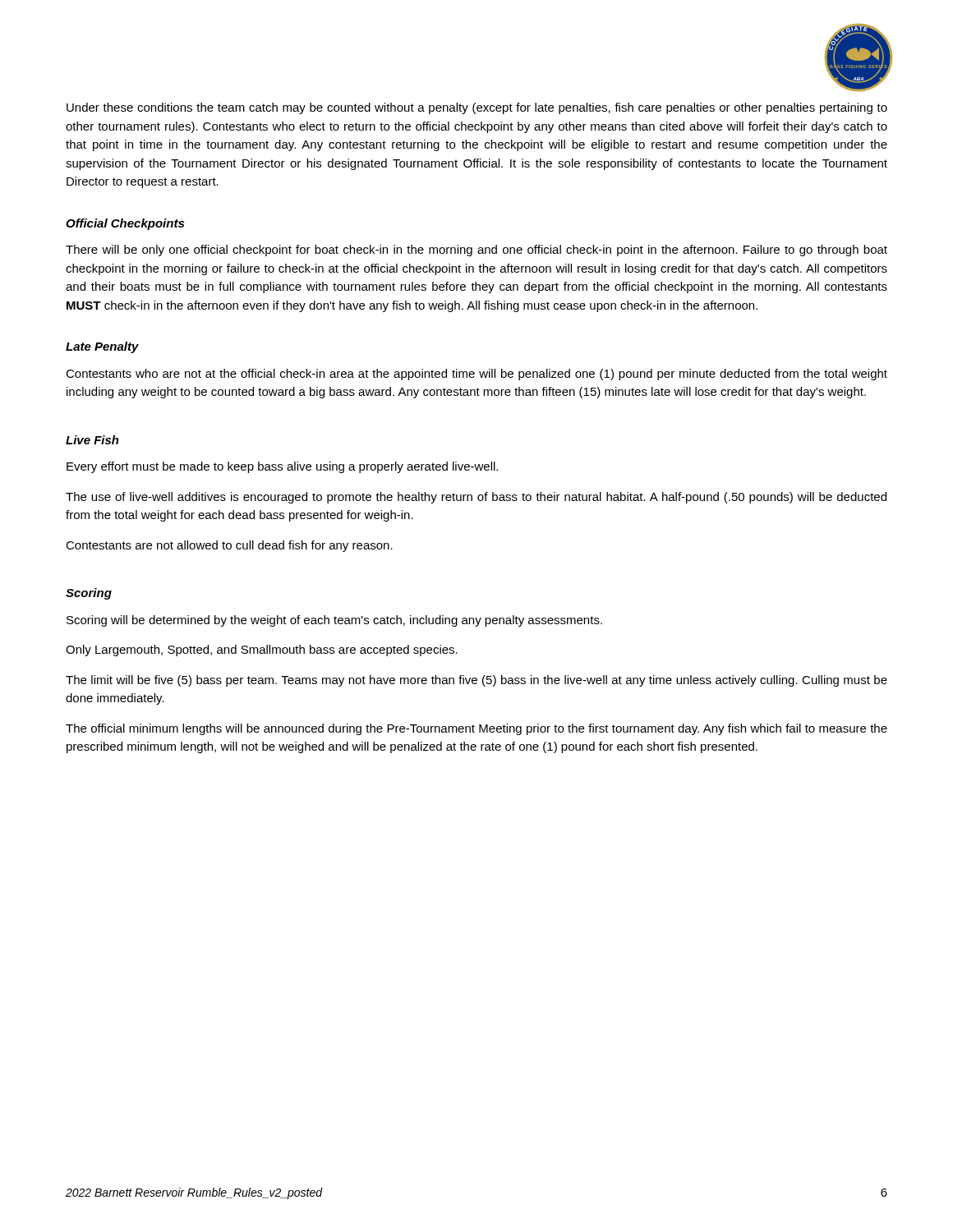953x1232 pixels.
Task: Select the text block with the text "The limit will"
Action: [476, 689]
